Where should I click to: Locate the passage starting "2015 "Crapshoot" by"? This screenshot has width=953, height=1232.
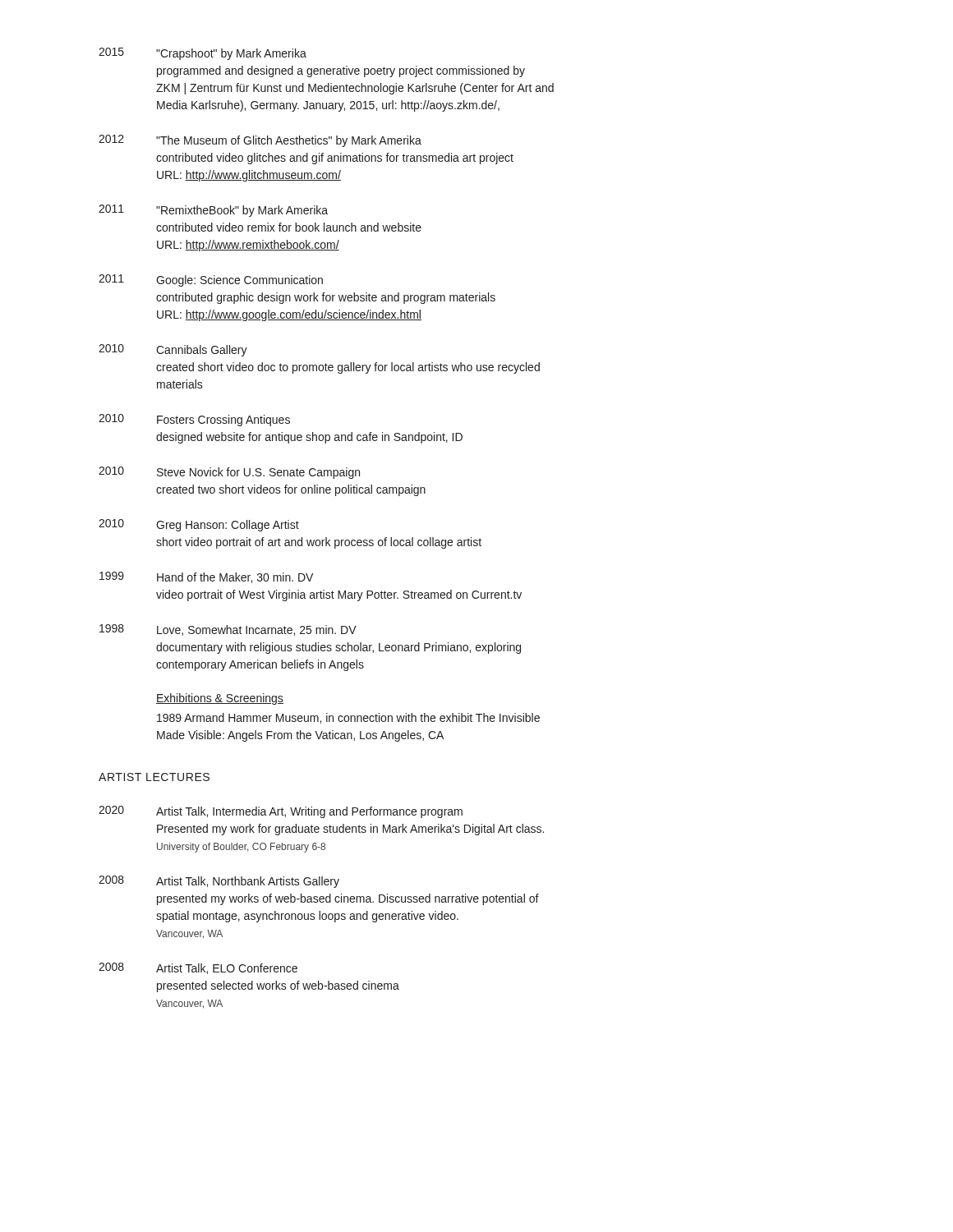tap(476, 80)
